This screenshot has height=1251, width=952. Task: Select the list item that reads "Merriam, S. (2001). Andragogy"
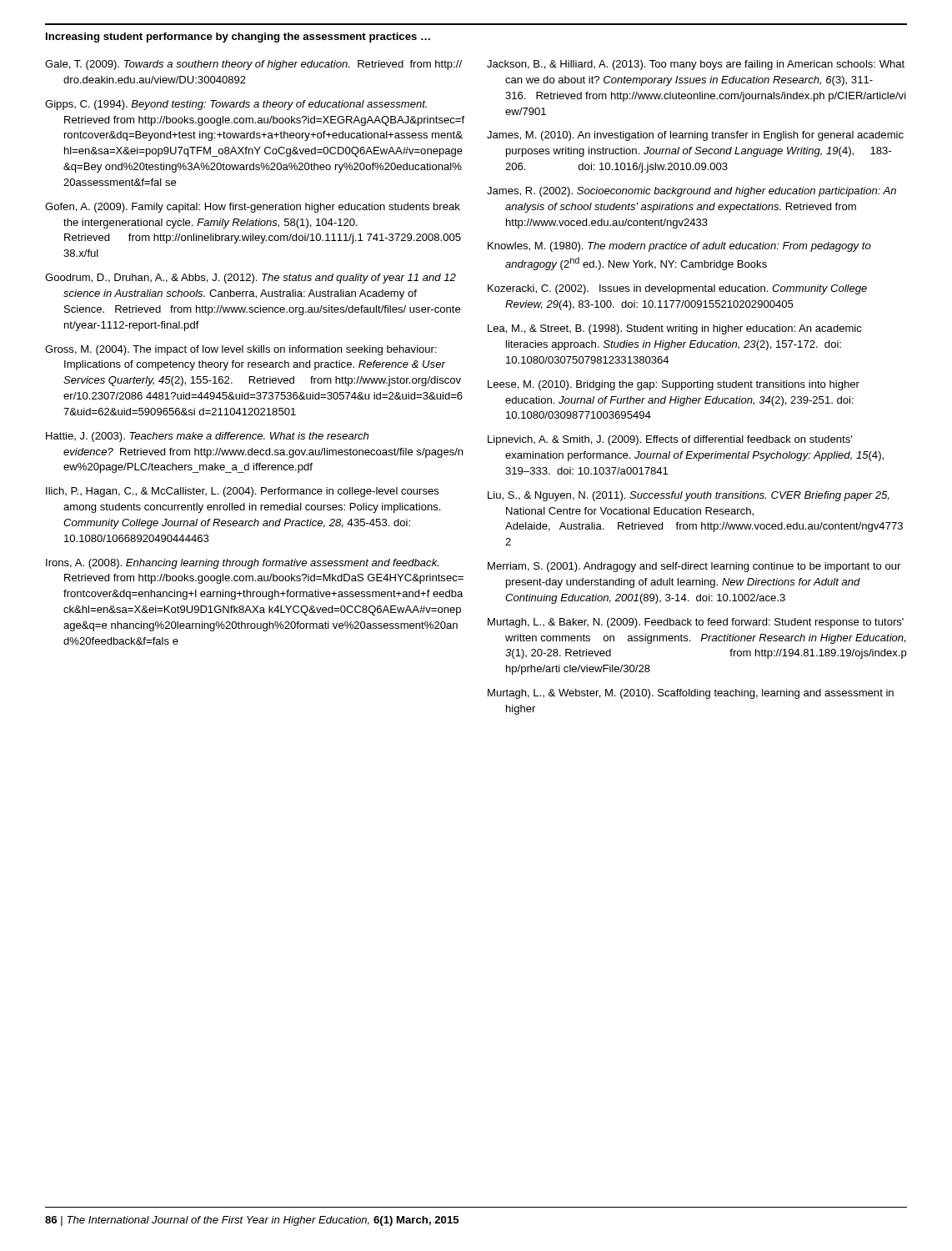(694, 582)
